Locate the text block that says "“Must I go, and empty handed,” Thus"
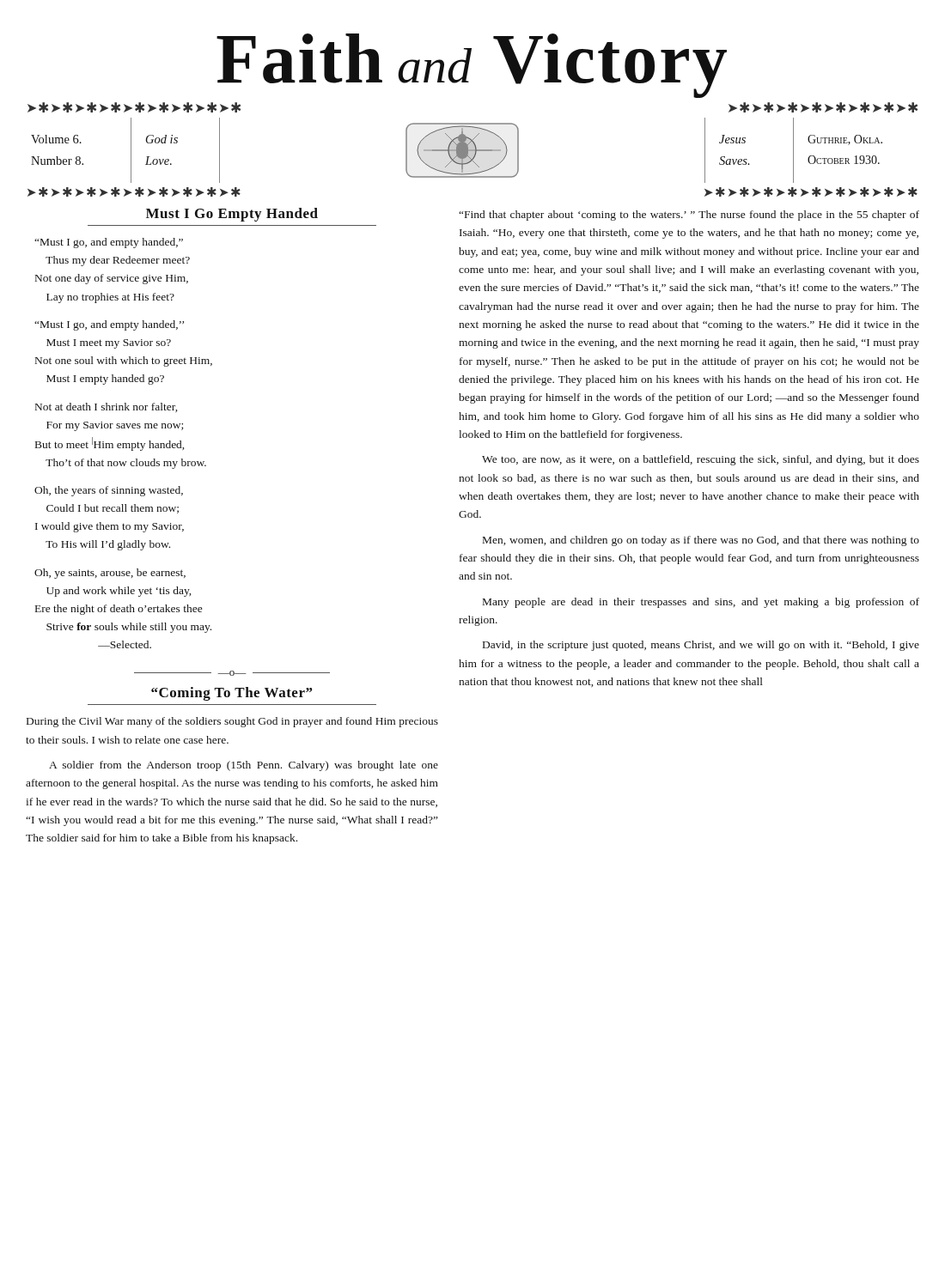 pyautogui.click(x=109, y=243)
